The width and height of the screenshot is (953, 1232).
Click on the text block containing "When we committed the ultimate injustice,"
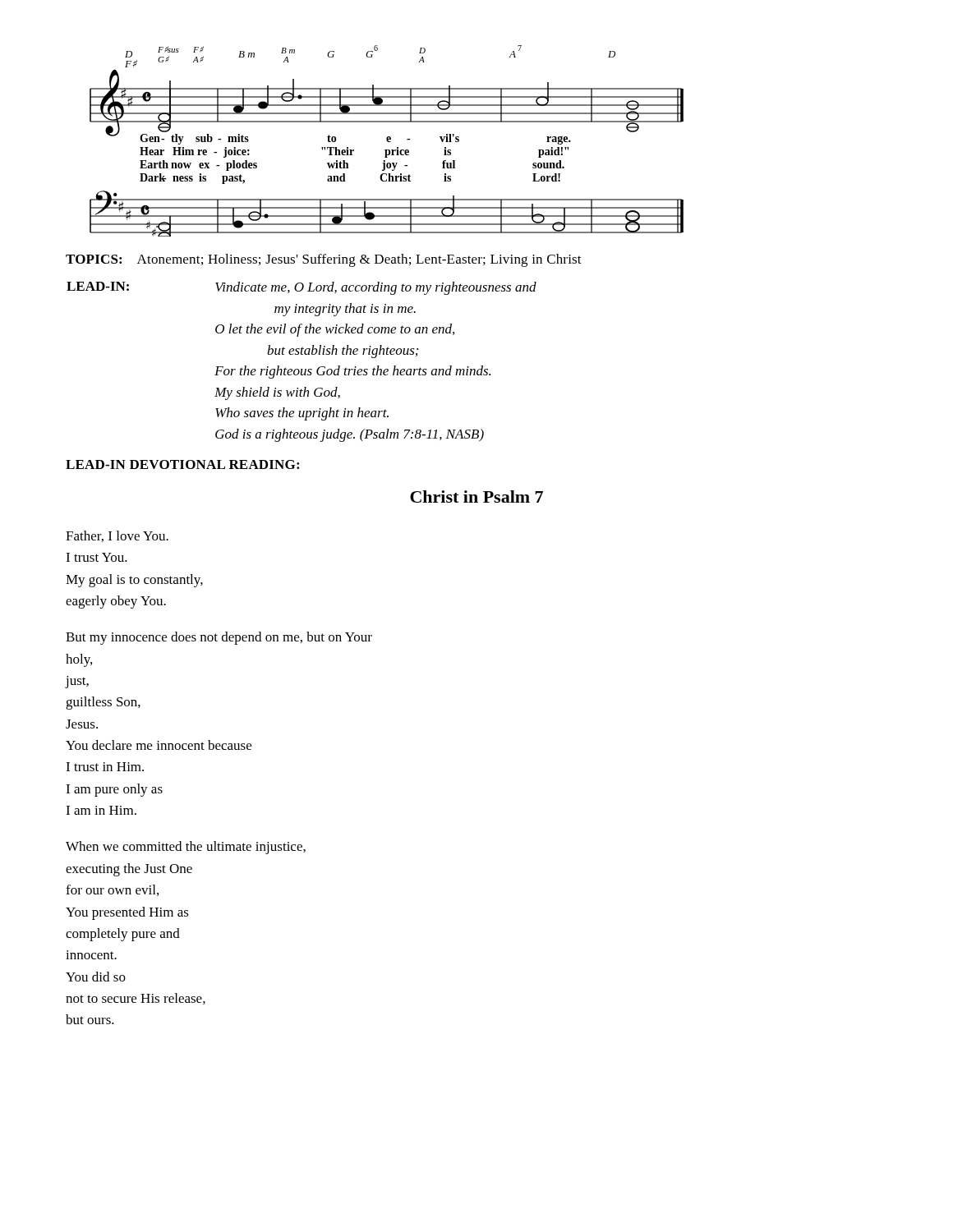coord(186,848)
